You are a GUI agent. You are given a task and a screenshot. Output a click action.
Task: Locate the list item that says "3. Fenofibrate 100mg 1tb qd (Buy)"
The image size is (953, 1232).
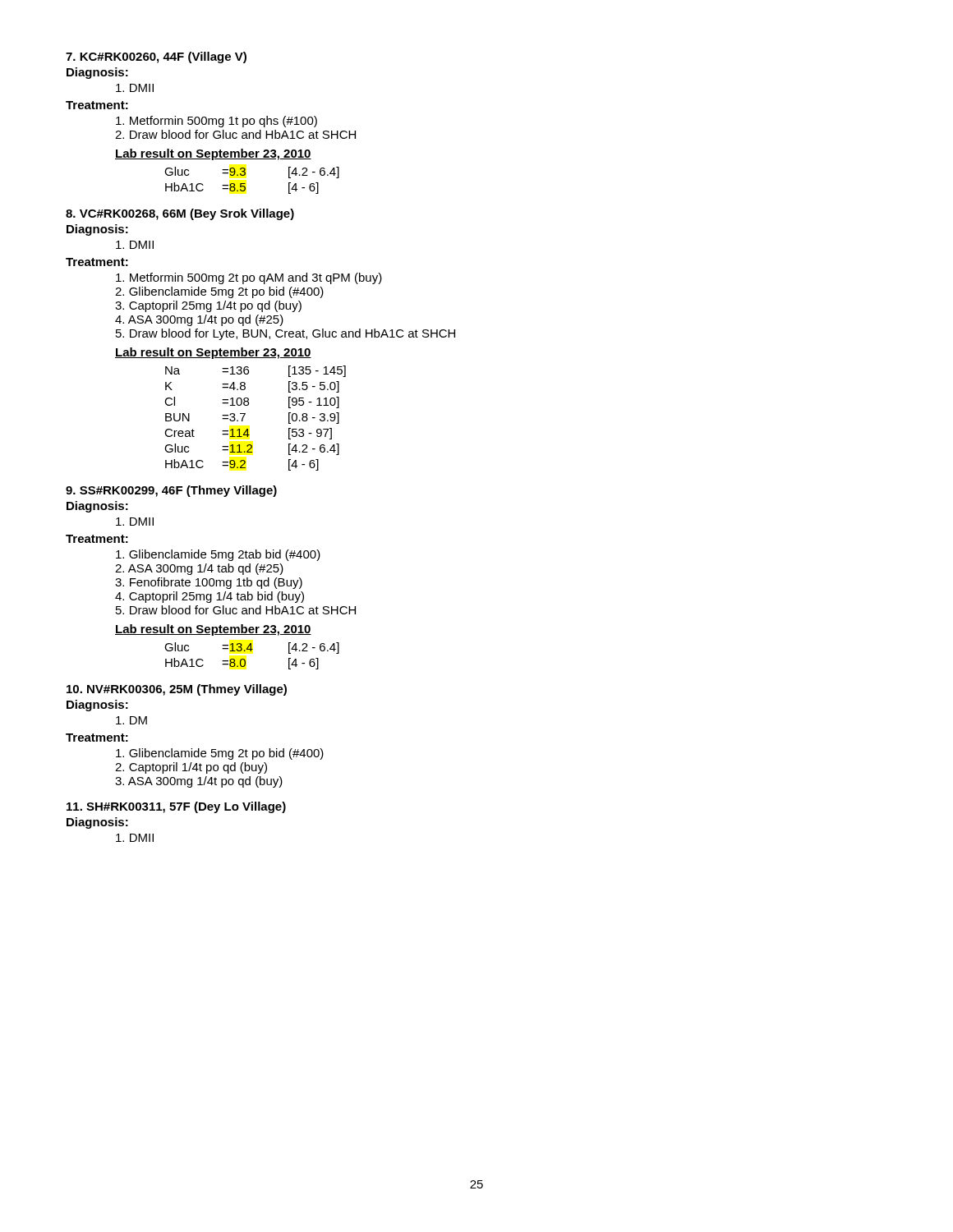pos(209,582)
